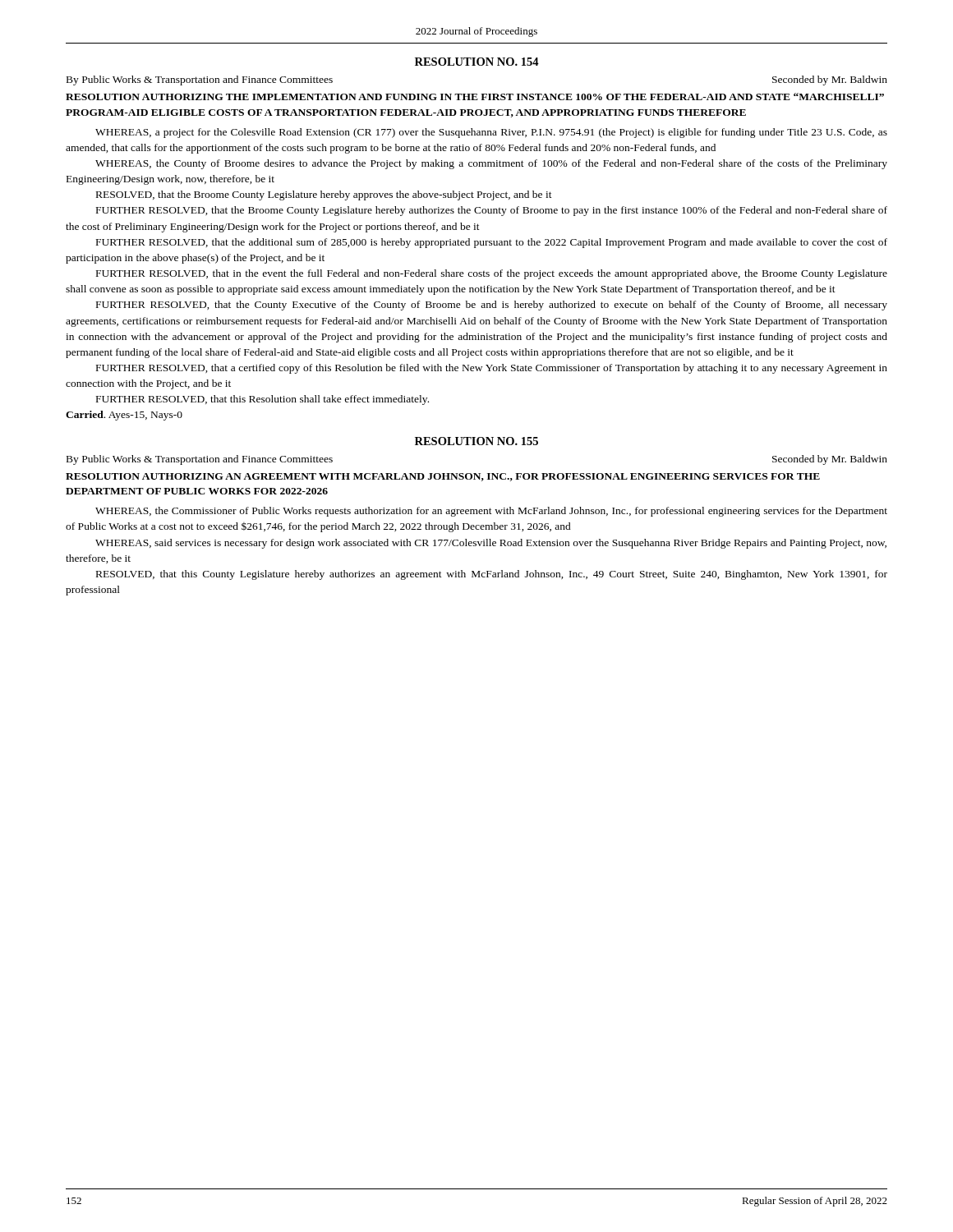Screen dimensions: 1232x953
Task: Find the text block that says "RESOLVED, that the Broome County Legislature"
Action: coord(323,195)
